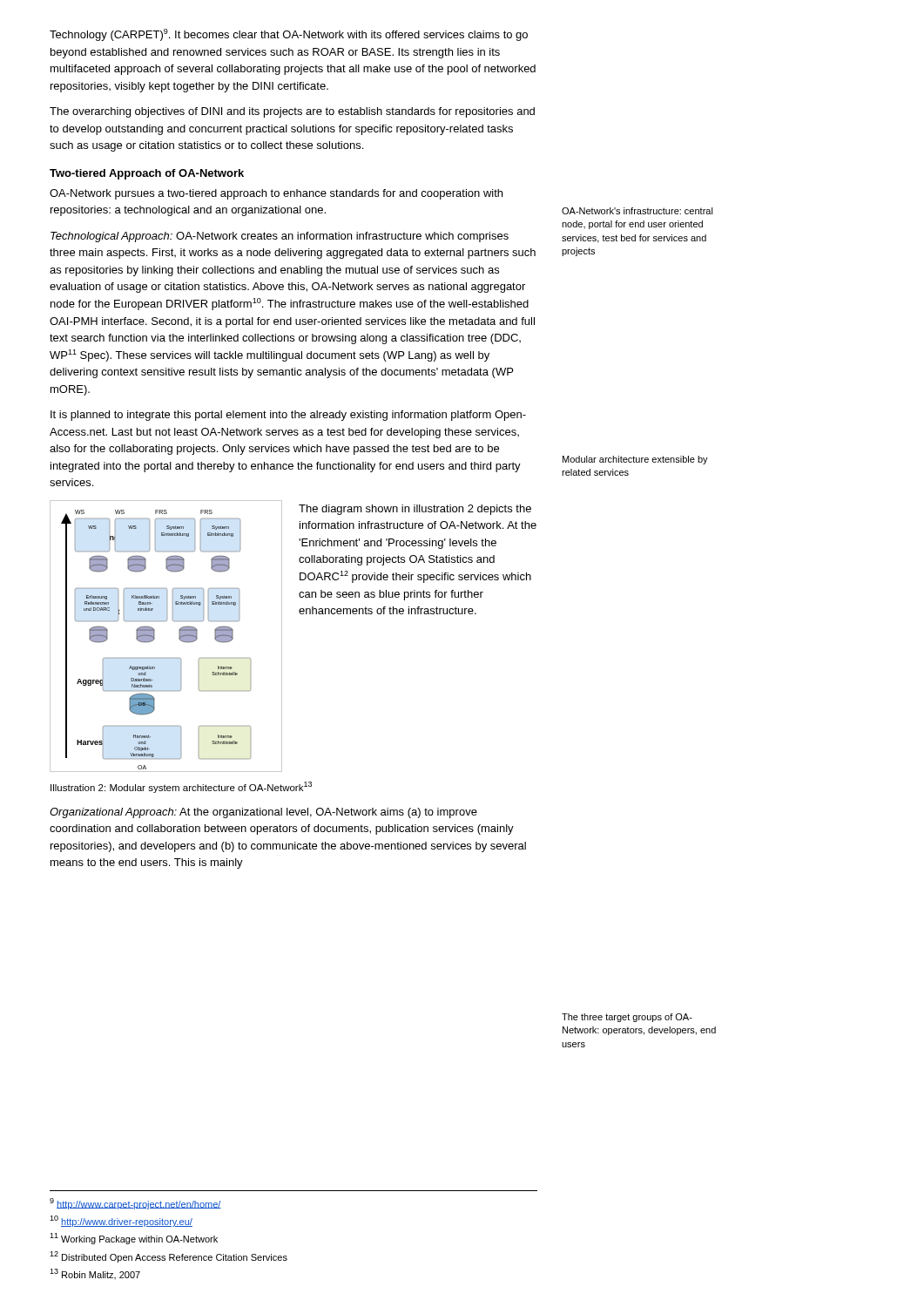
Task: Find the block on this page that starts "Technological Approach: OA-Network creates an information infrastructure which"
Action: (x=293, y=312)
